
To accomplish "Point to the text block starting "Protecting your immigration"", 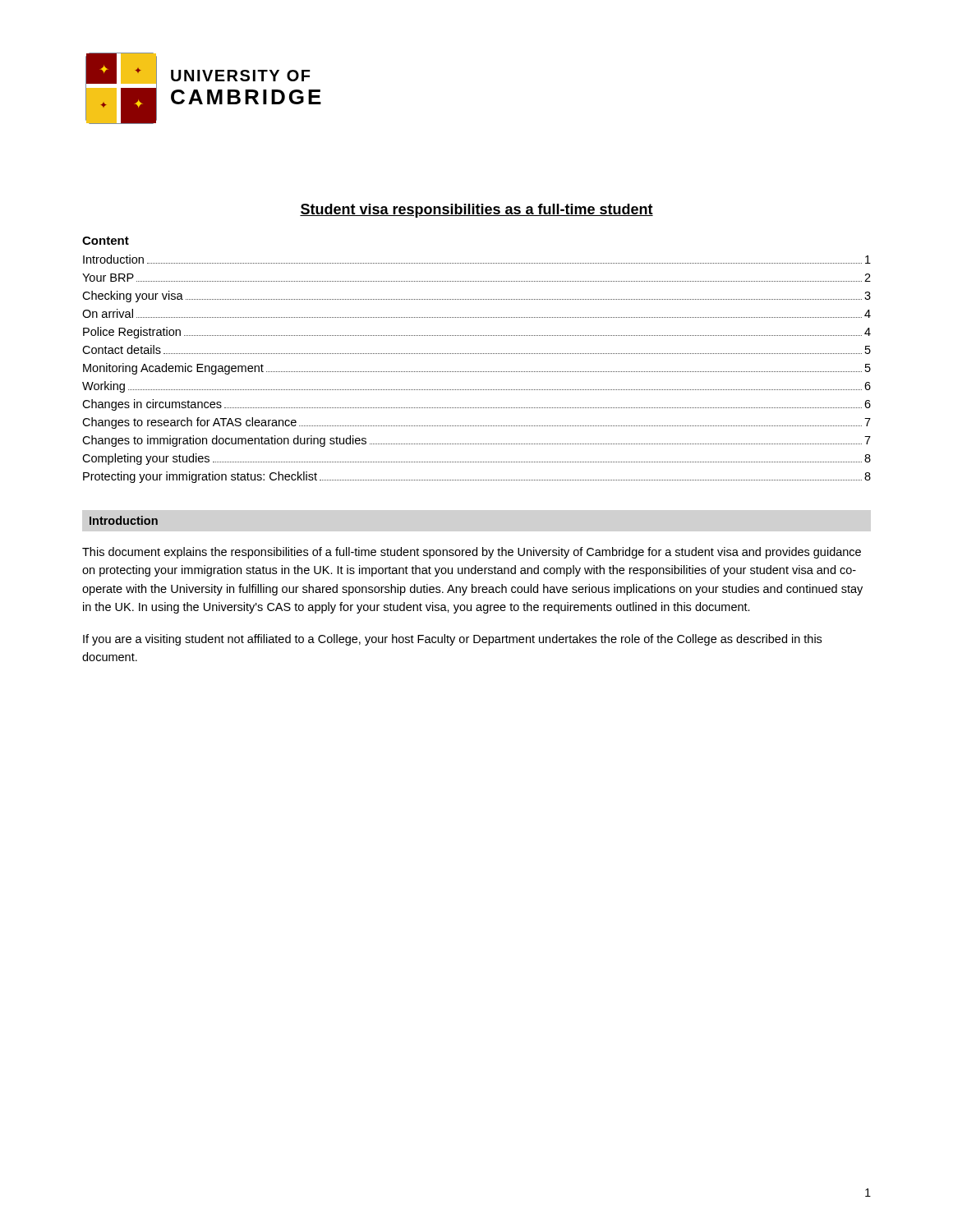I will point(476,476).
